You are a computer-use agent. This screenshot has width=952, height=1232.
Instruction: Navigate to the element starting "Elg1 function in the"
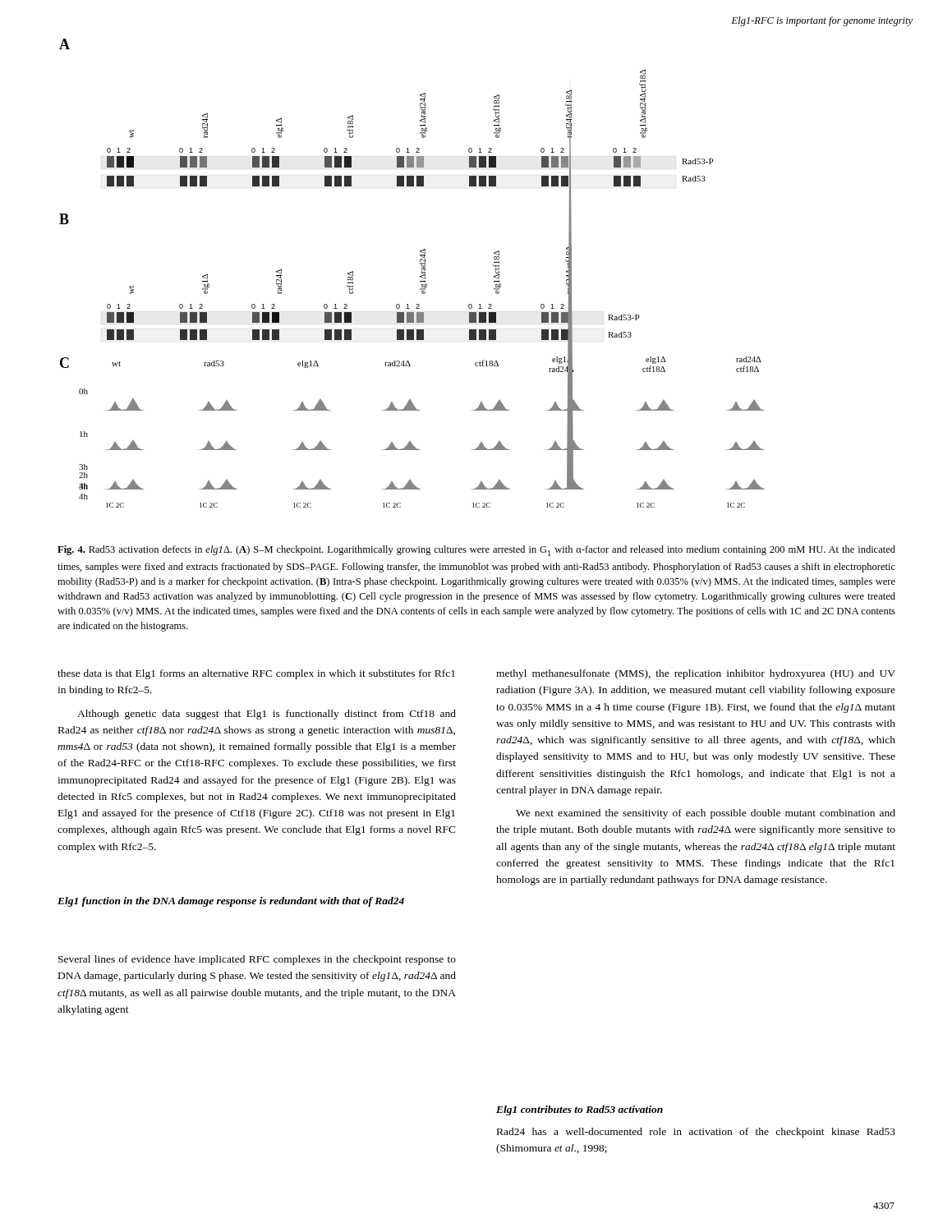231,901
